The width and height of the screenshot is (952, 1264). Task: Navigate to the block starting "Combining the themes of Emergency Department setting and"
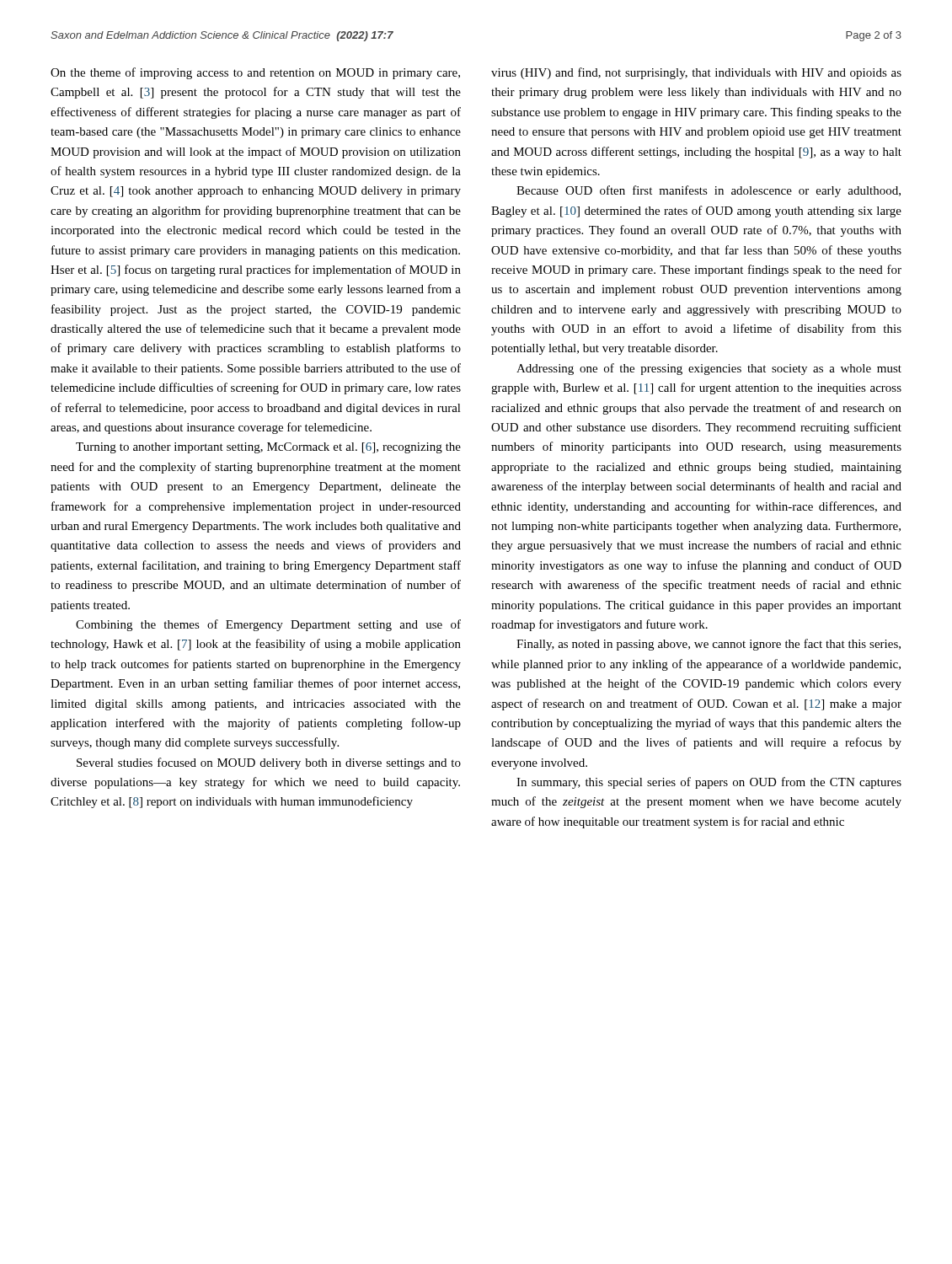pos(256,684)
